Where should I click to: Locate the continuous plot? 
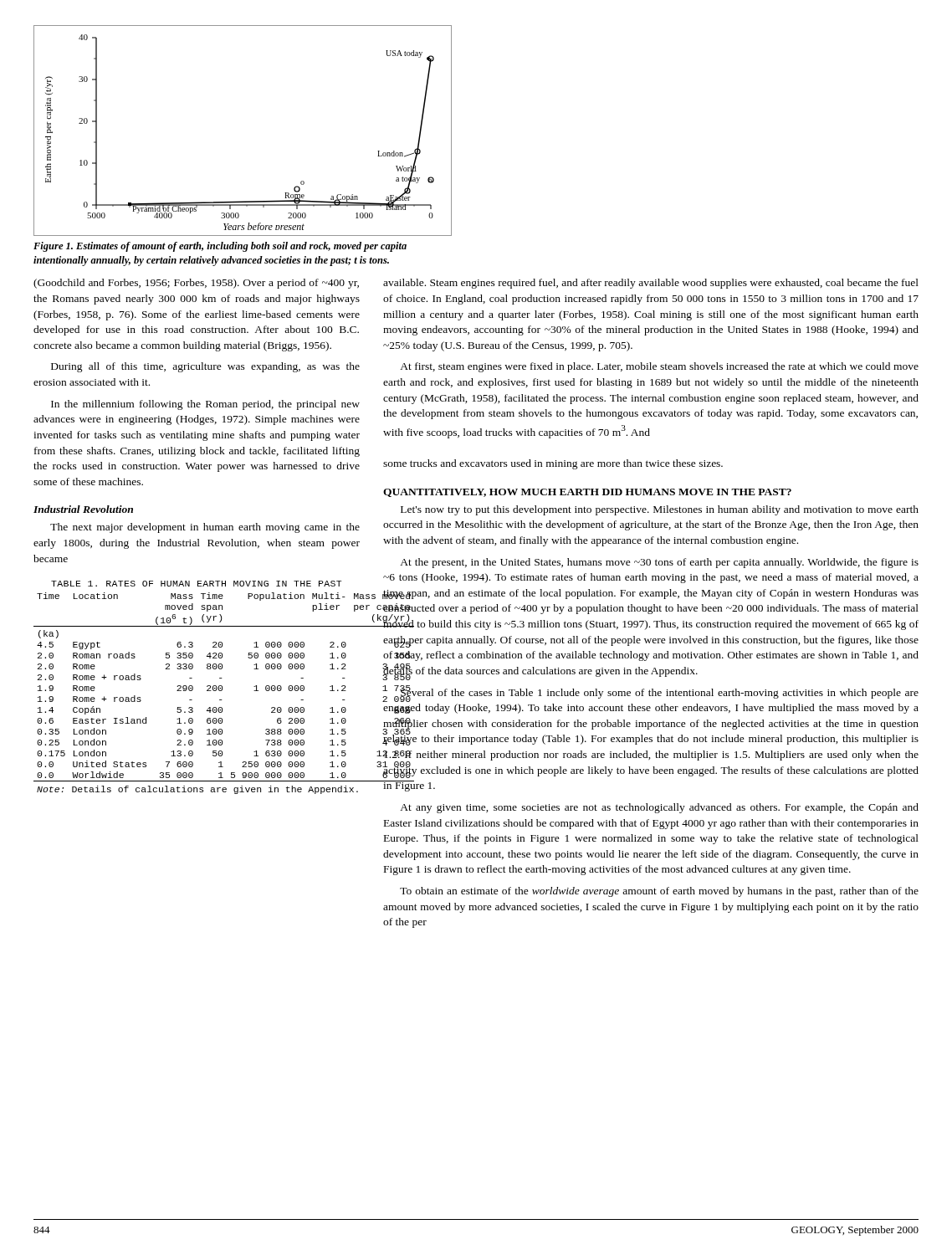(x=243, y=131)
